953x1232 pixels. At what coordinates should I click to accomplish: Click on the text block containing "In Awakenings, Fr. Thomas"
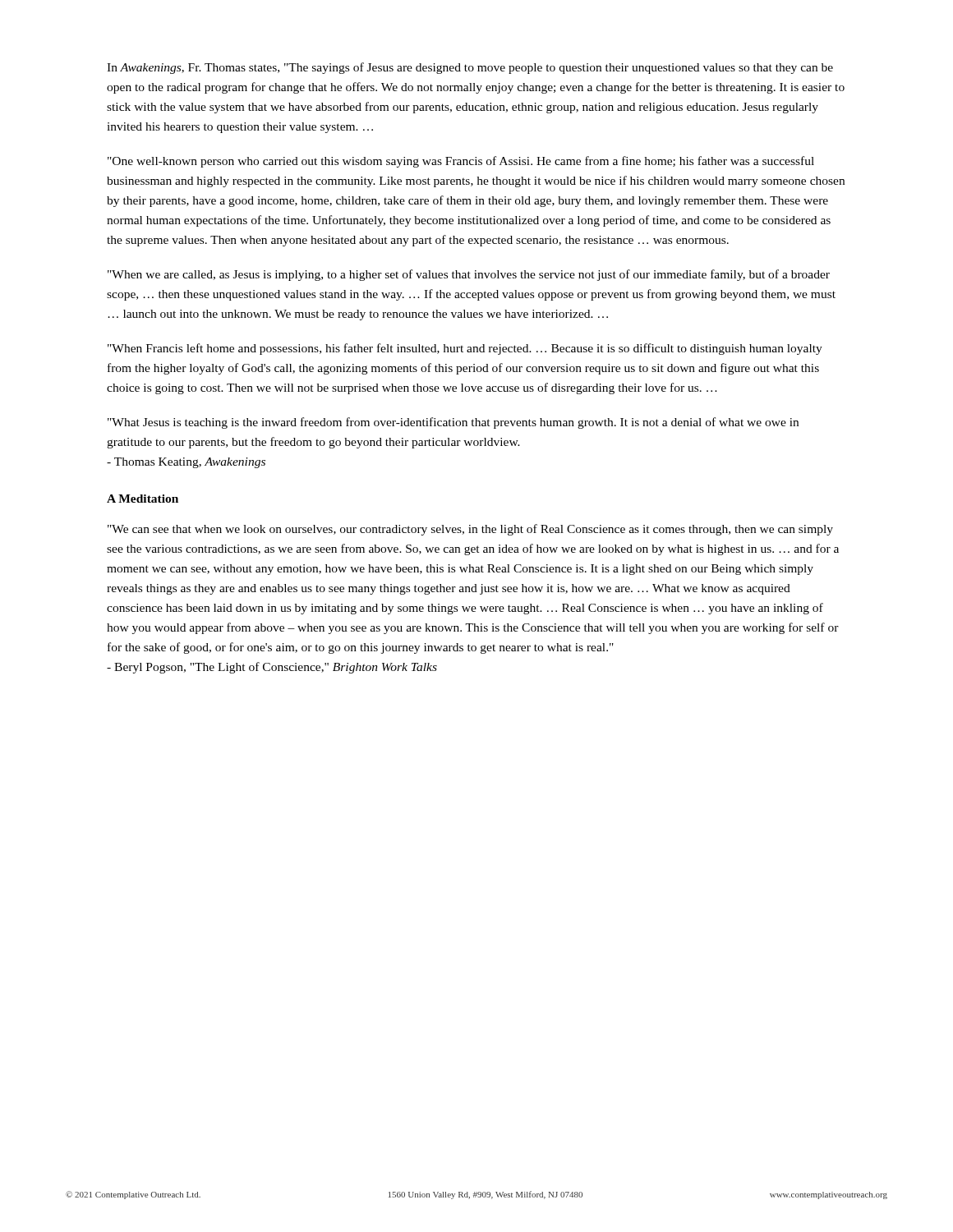(476, 97)
